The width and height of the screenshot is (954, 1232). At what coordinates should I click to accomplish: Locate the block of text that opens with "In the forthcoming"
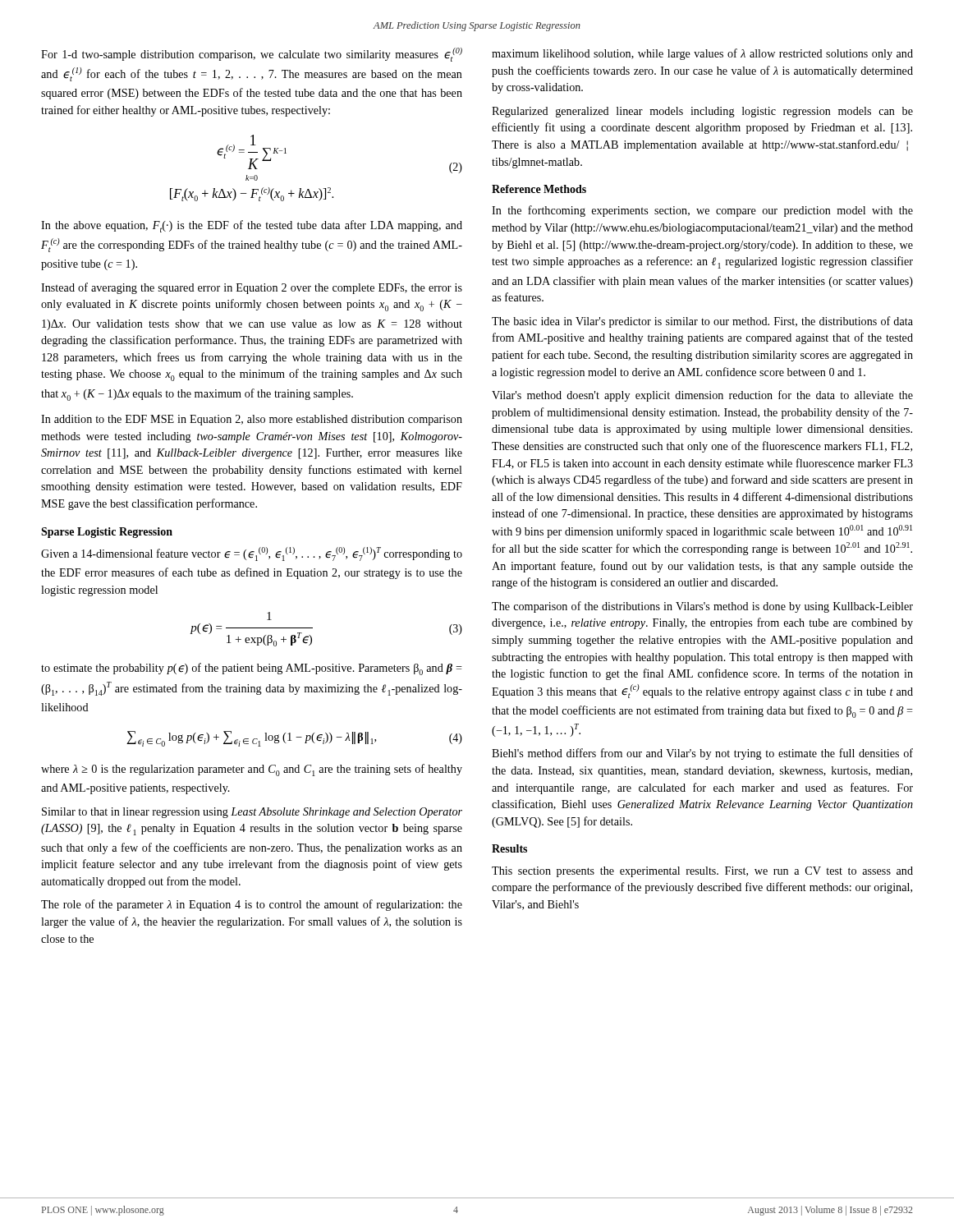pyautogui.click(x=702, y=254)
